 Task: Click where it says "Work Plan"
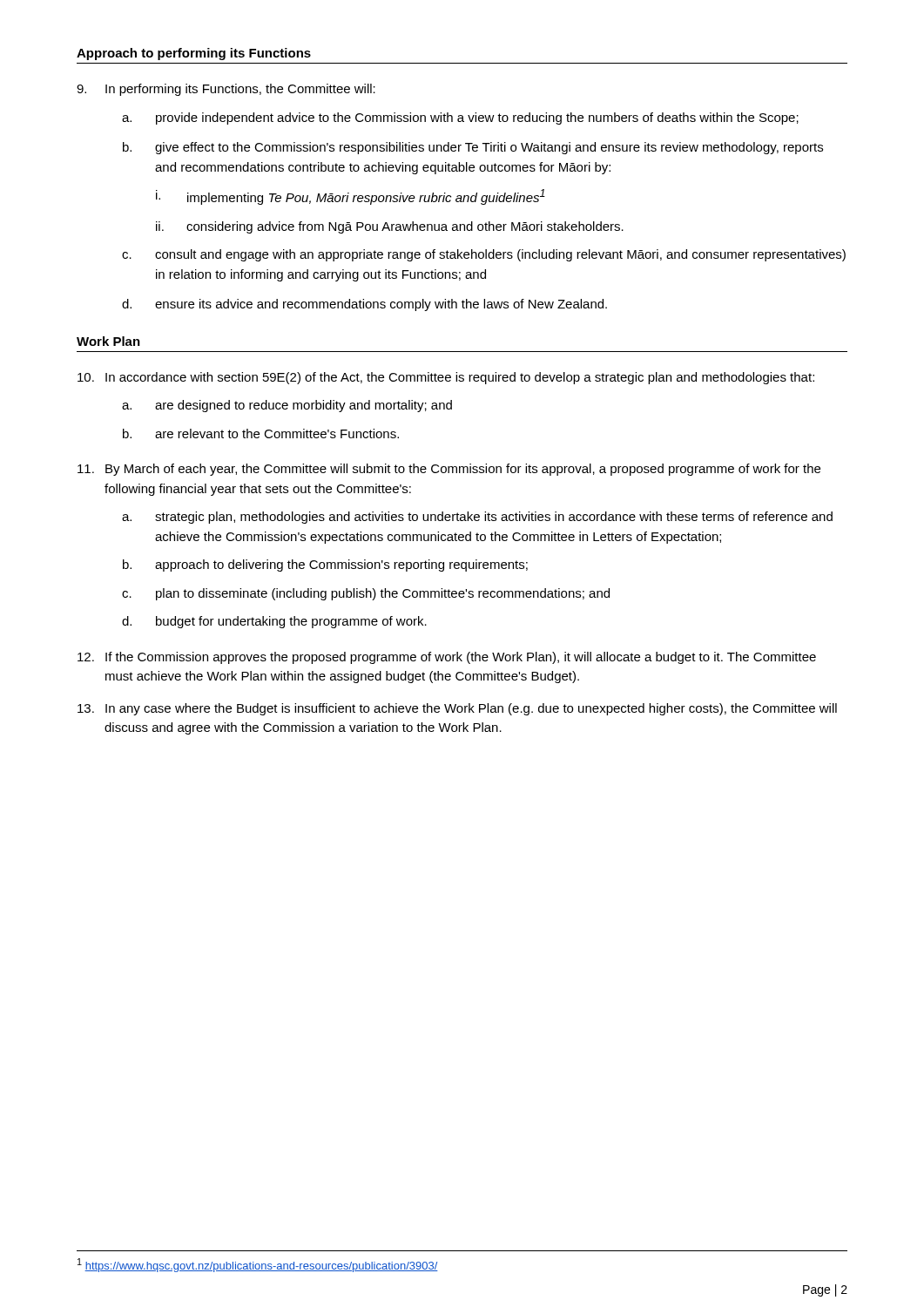point(108,341)
